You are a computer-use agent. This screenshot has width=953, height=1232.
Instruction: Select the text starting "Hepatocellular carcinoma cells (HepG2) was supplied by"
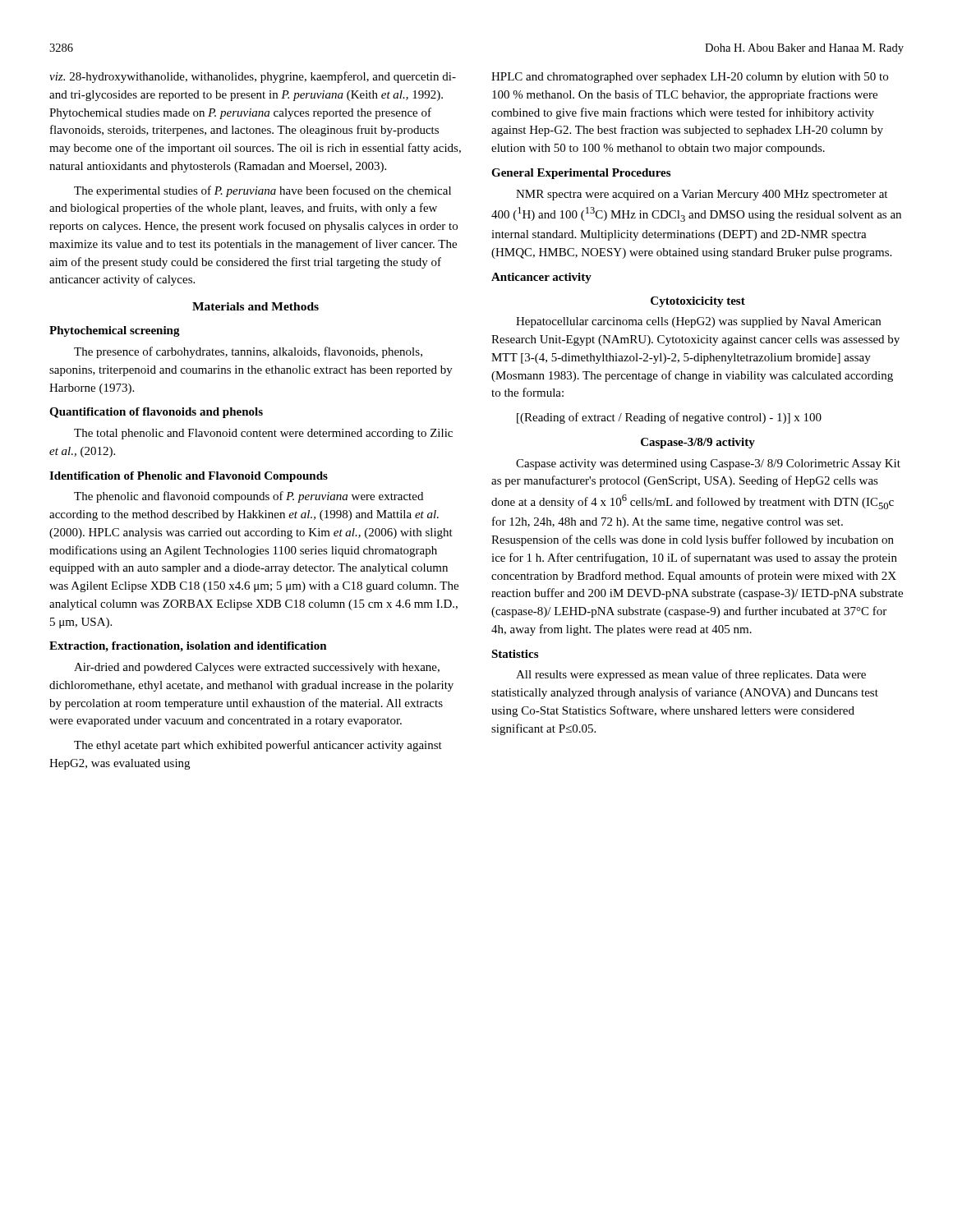pos(698,358)
